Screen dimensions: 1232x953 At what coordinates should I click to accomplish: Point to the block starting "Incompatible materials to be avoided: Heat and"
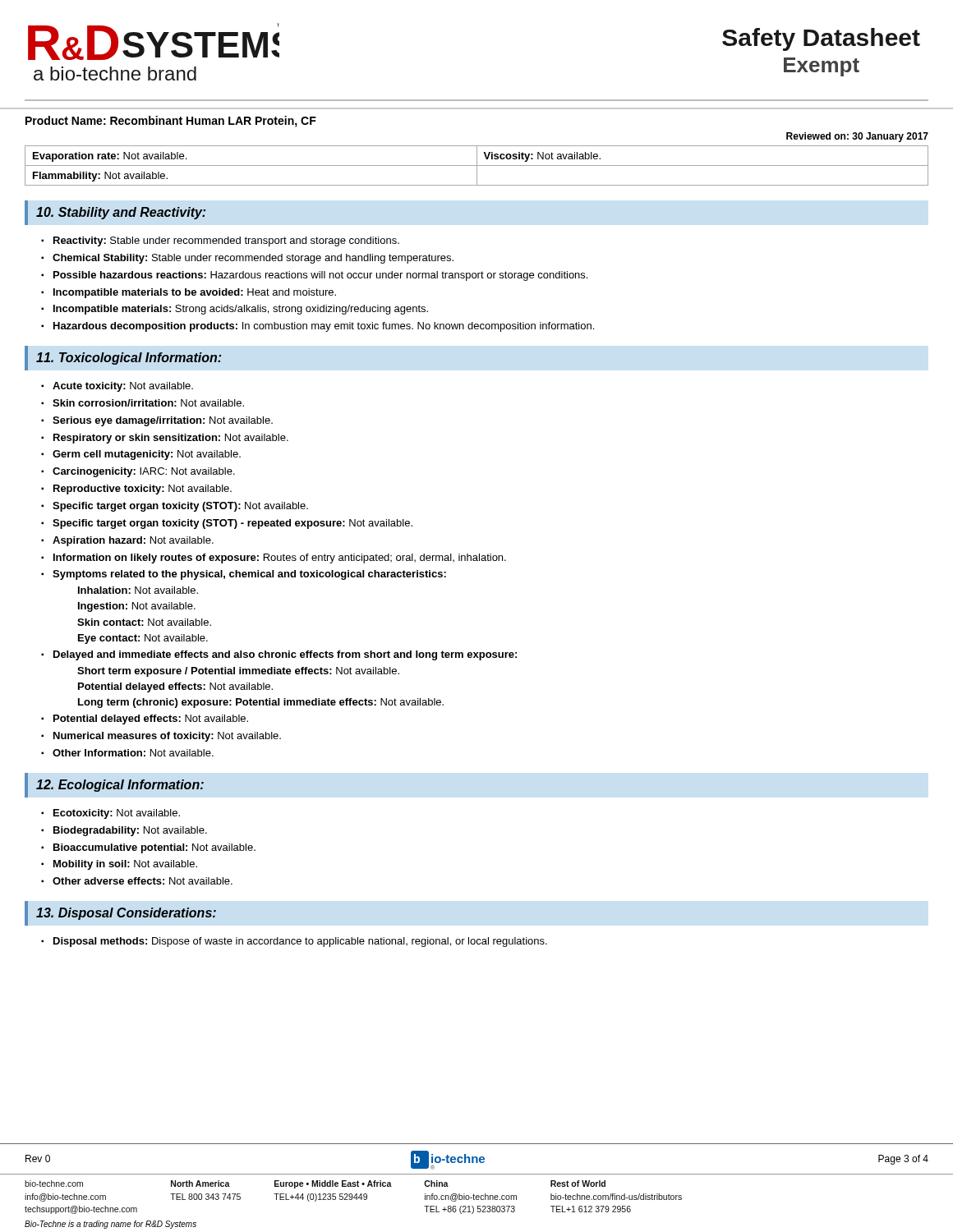click(195, 292)
